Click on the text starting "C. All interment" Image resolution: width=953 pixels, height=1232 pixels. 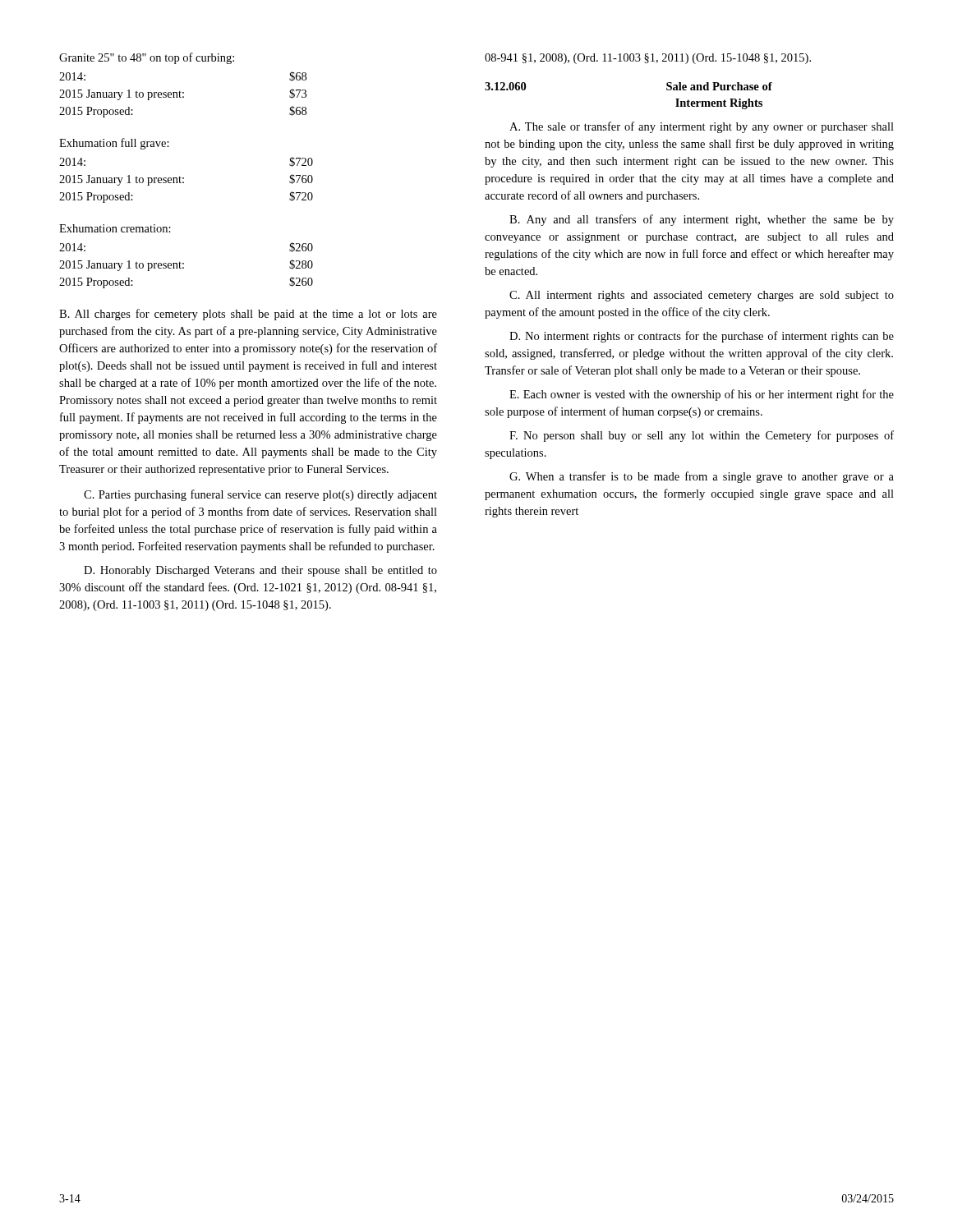pos(689,303)
